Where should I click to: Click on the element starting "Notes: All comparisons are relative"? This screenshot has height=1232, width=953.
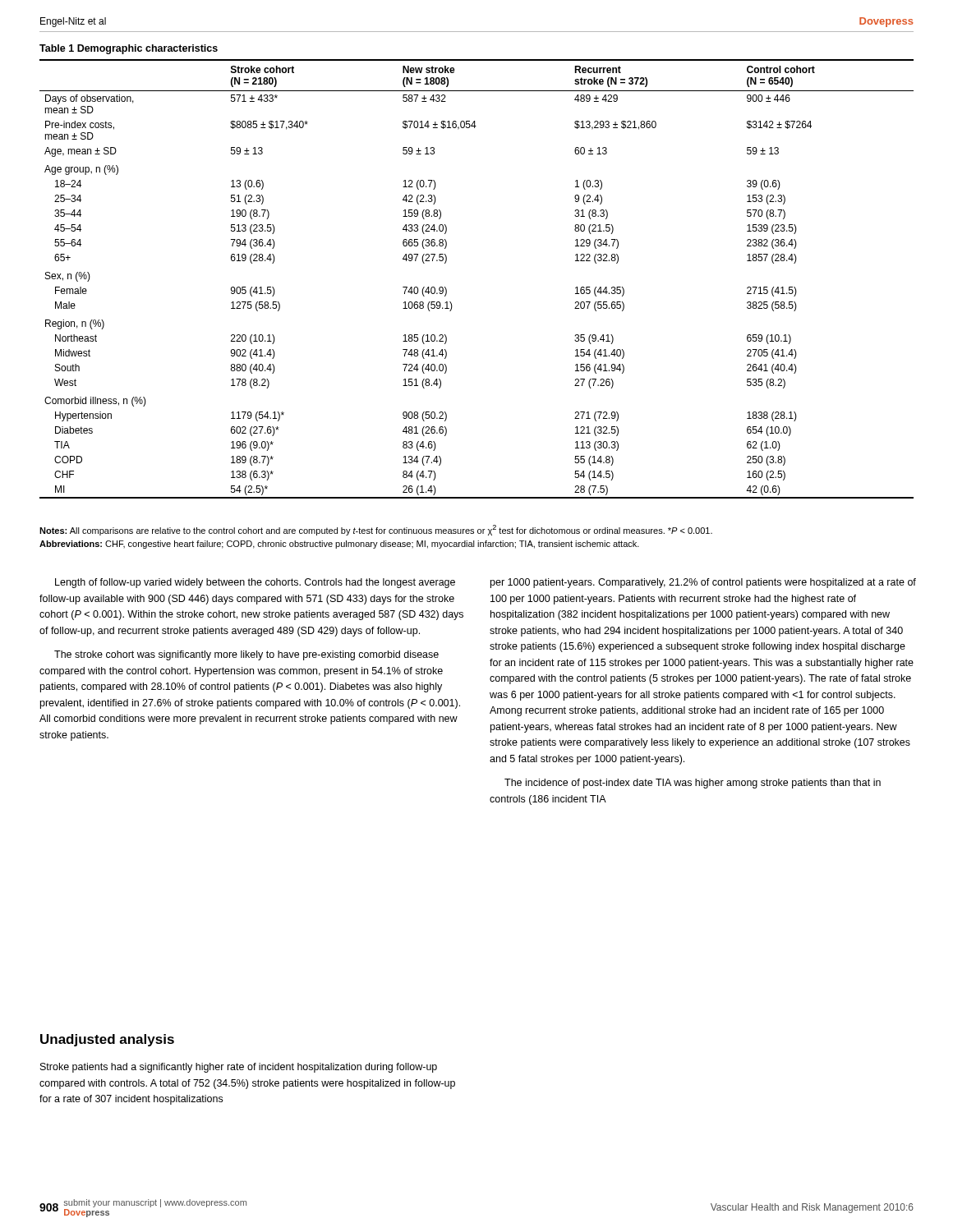tap(376, 536)
